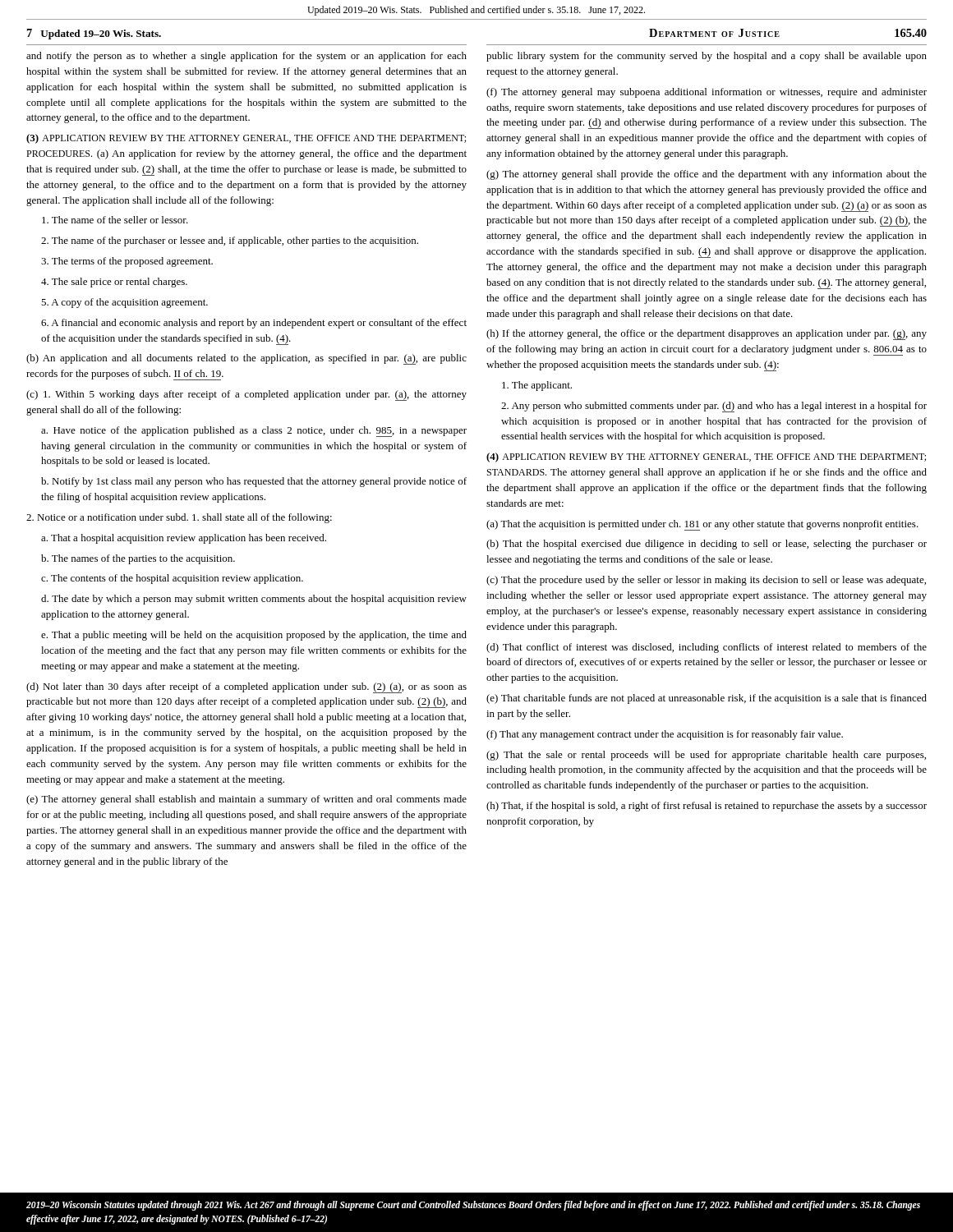Find the block on this page that starts "Notice or a notification under subd. 1."

click(x=246, y=518)
